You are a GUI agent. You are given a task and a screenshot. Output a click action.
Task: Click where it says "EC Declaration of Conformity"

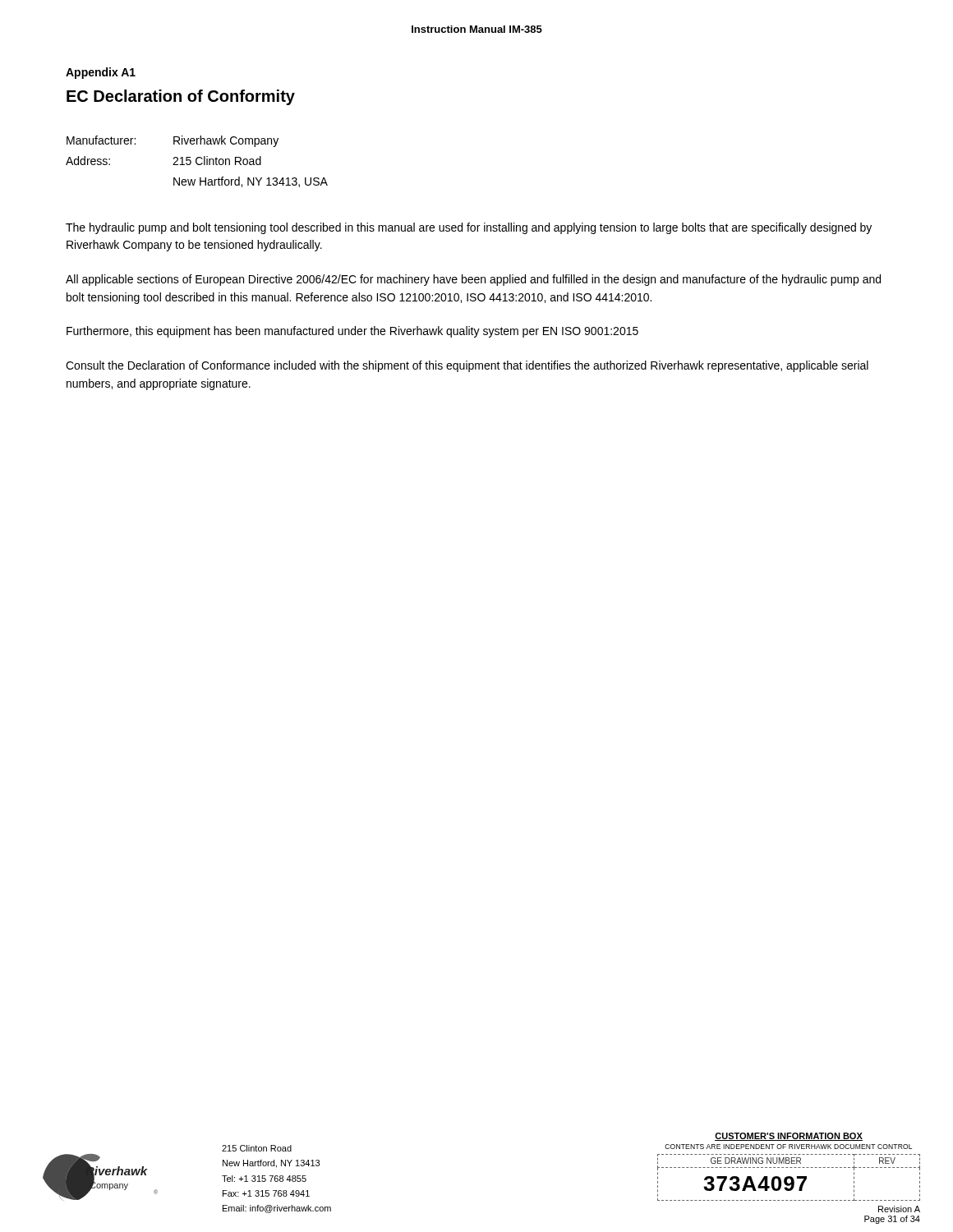[x=180, y=96]
